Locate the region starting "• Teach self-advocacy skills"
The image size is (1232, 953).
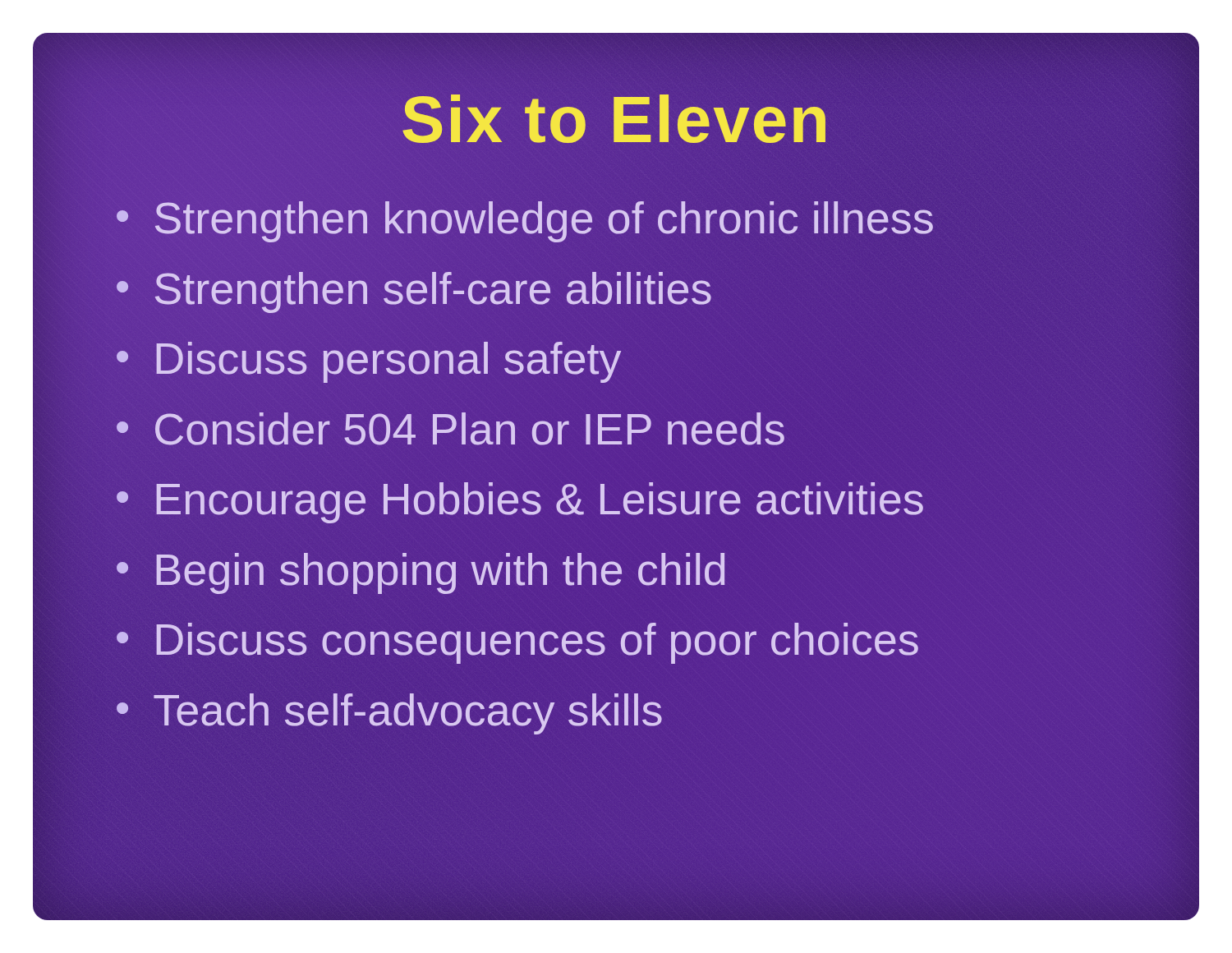[389, 710]
